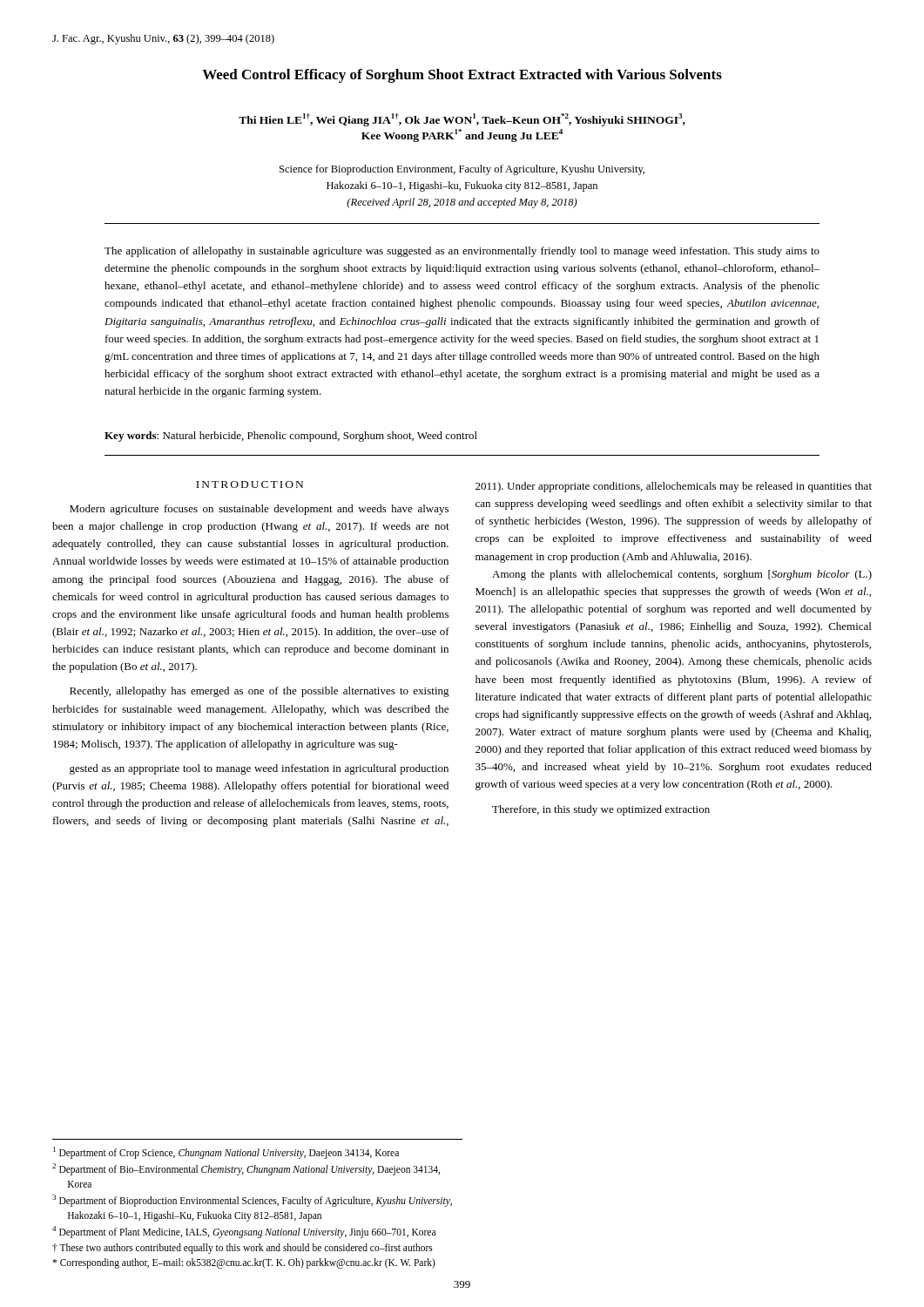The image size is (924, 1307).
Task: Find the footnote that reads "† These two authors contributed"
Action: click(257, 1248)
